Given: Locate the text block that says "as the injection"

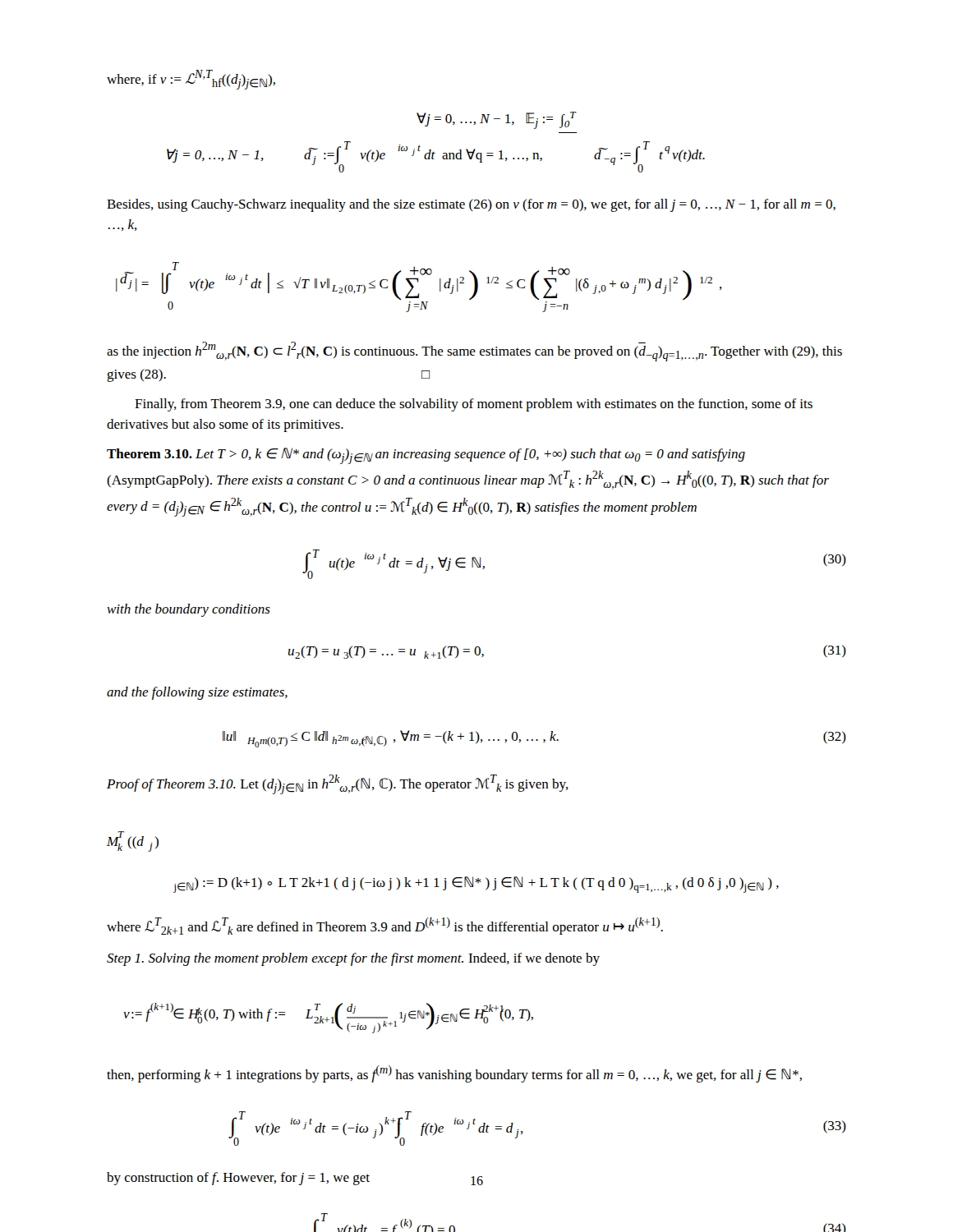Looking at the screenshot, I should coord(475,361).
